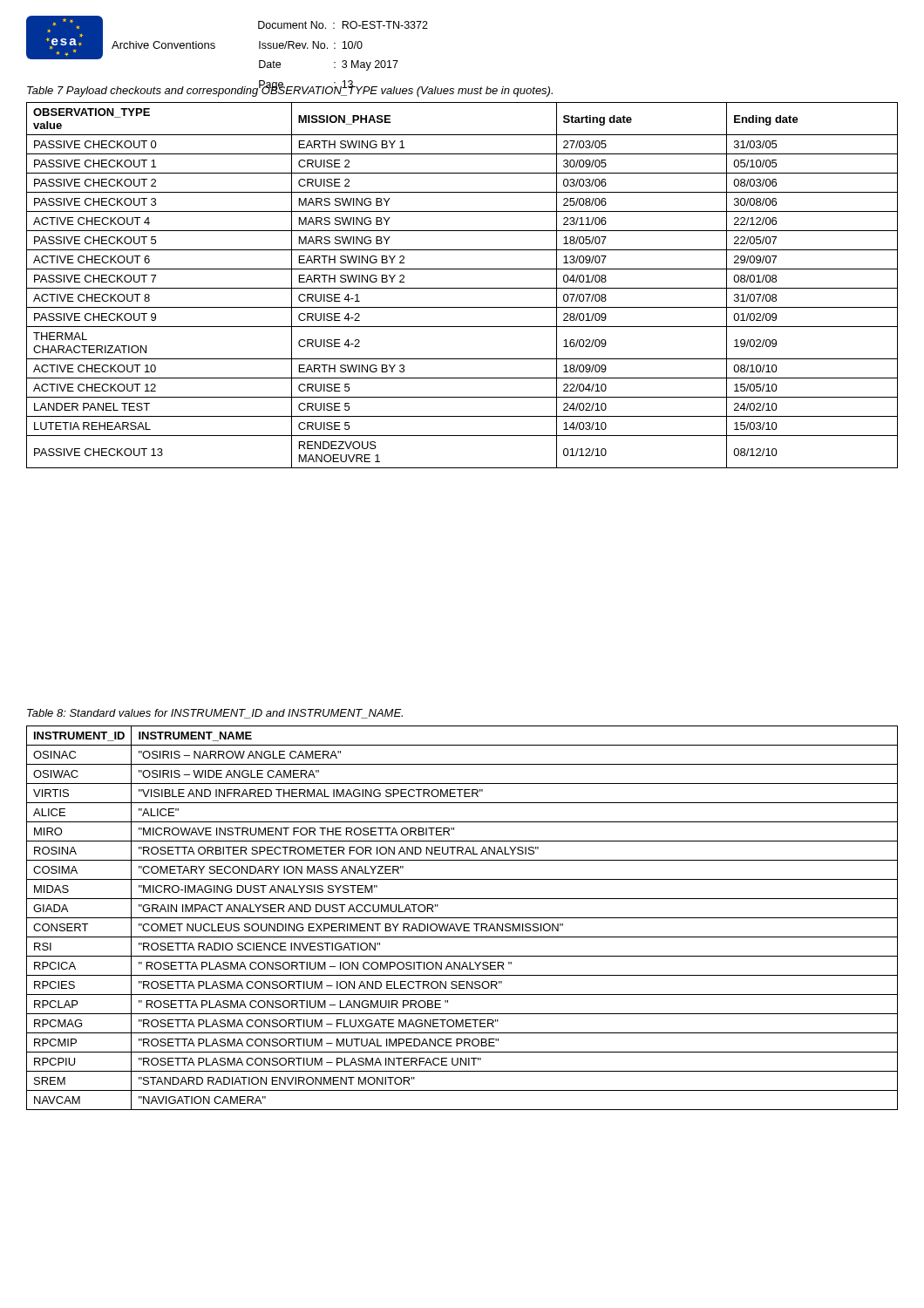The width and height of the screenshot is (924, 1308).
Task: Find the table that mentions "MARS SWING BY"
Action: [462, 285]
